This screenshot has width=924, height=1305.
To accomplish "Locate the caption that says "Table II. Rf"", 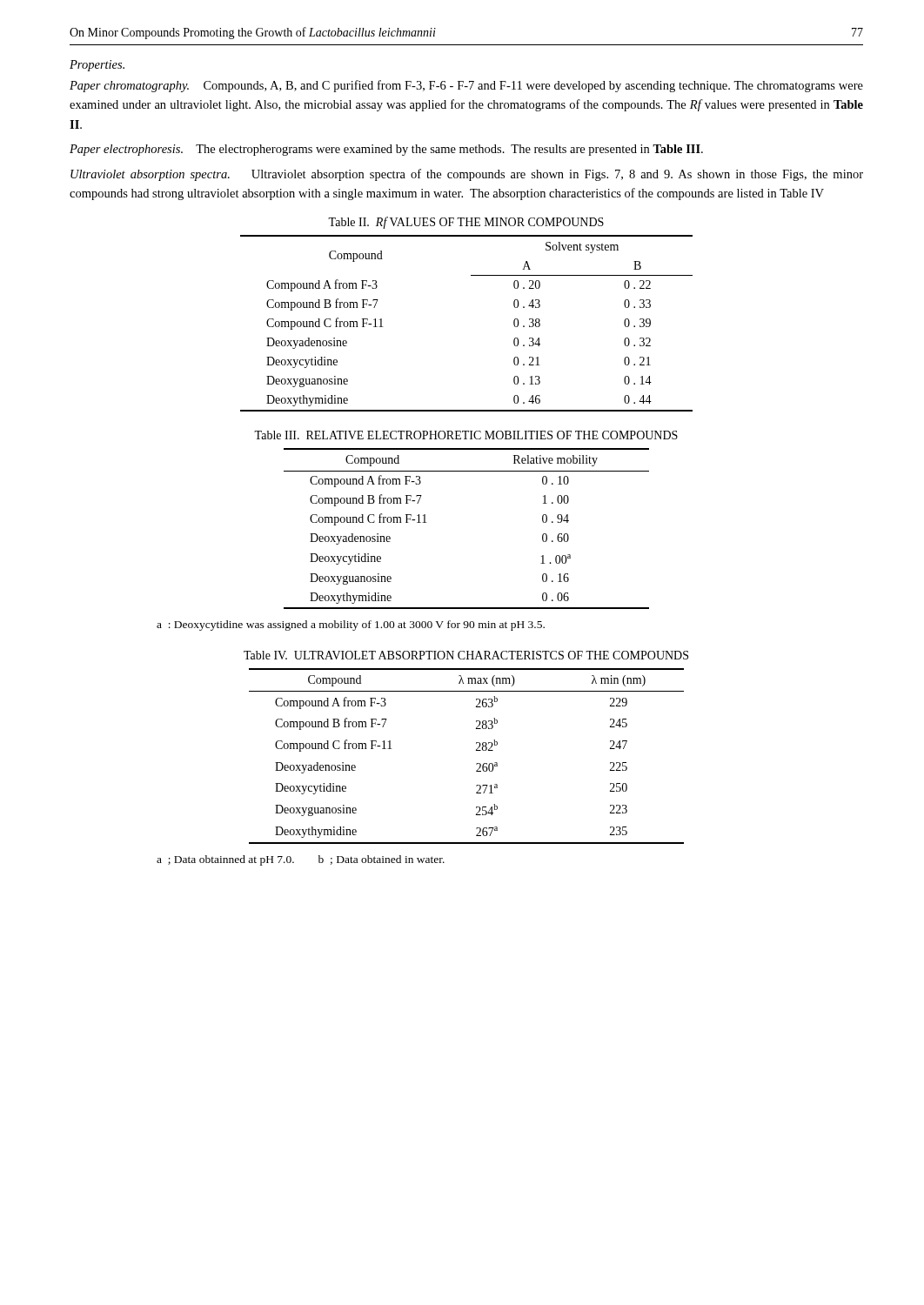I will coord(466,222).
